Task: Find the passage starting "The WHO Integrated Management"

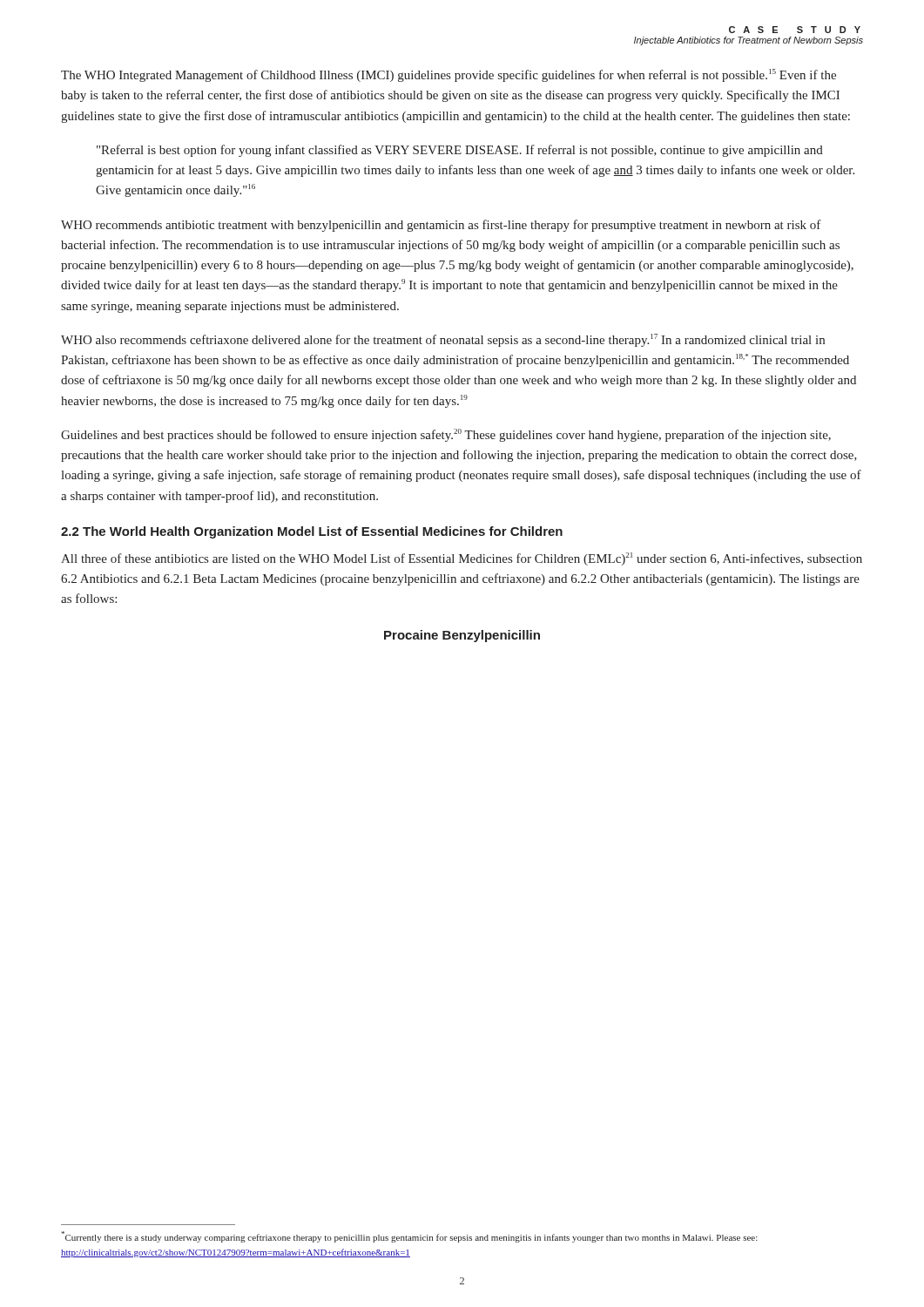Action: (x=462, y=96)
